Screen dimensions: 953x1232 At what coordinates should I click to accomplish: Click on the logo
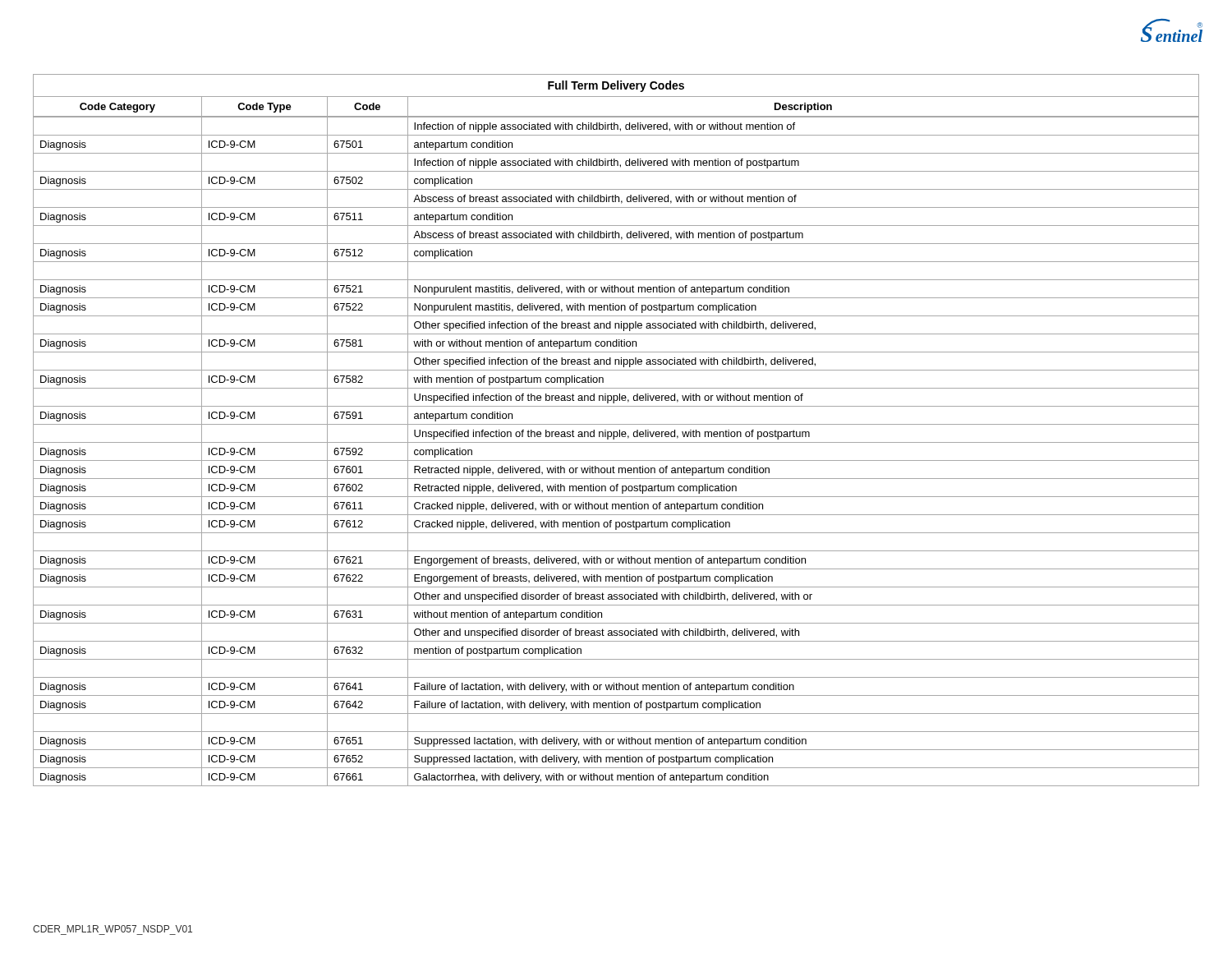[x=1152, y=34]
